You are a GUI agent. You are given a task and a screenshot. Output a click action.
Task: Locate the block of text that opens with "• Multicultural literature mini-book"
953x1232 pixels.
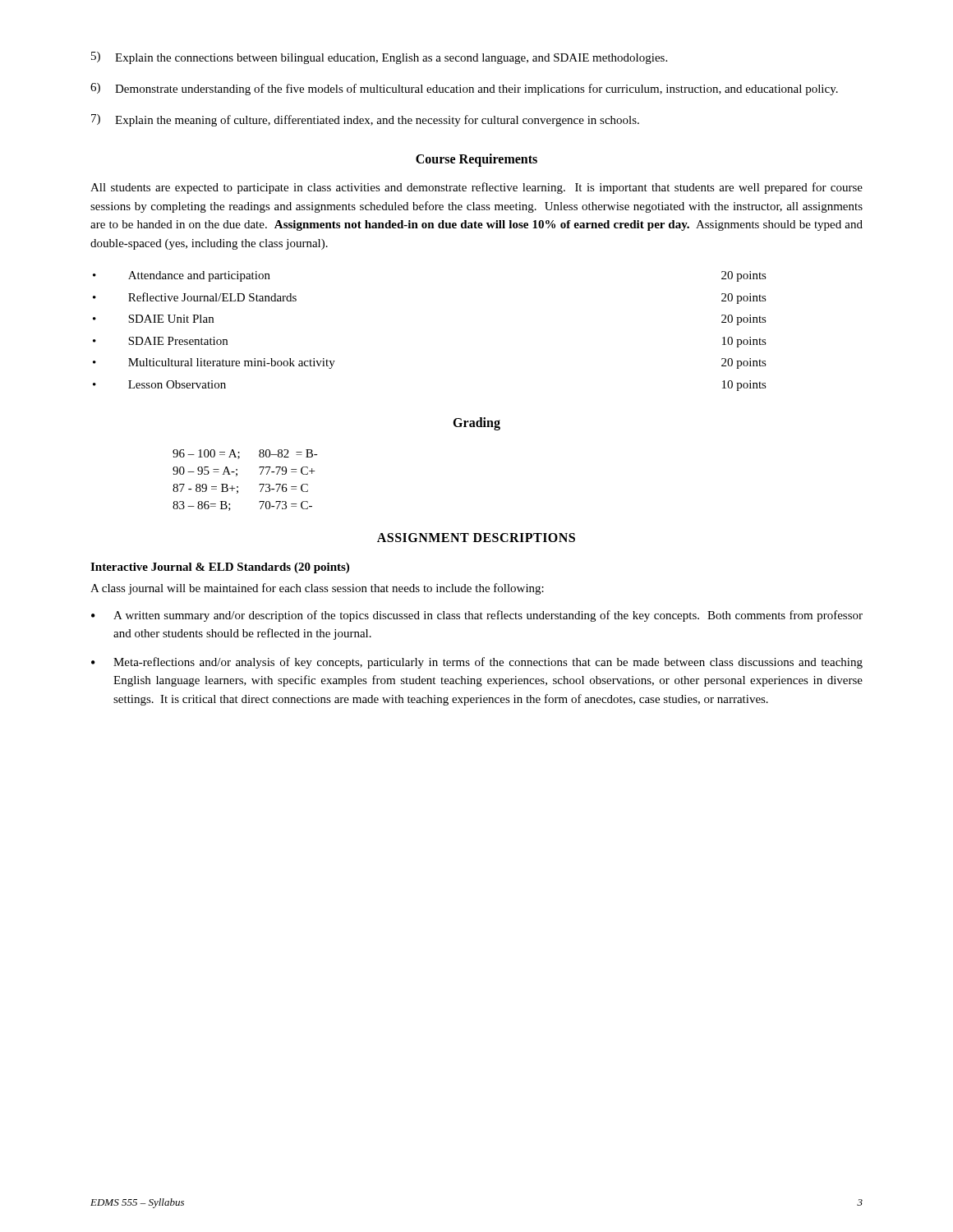coord(230,363)
